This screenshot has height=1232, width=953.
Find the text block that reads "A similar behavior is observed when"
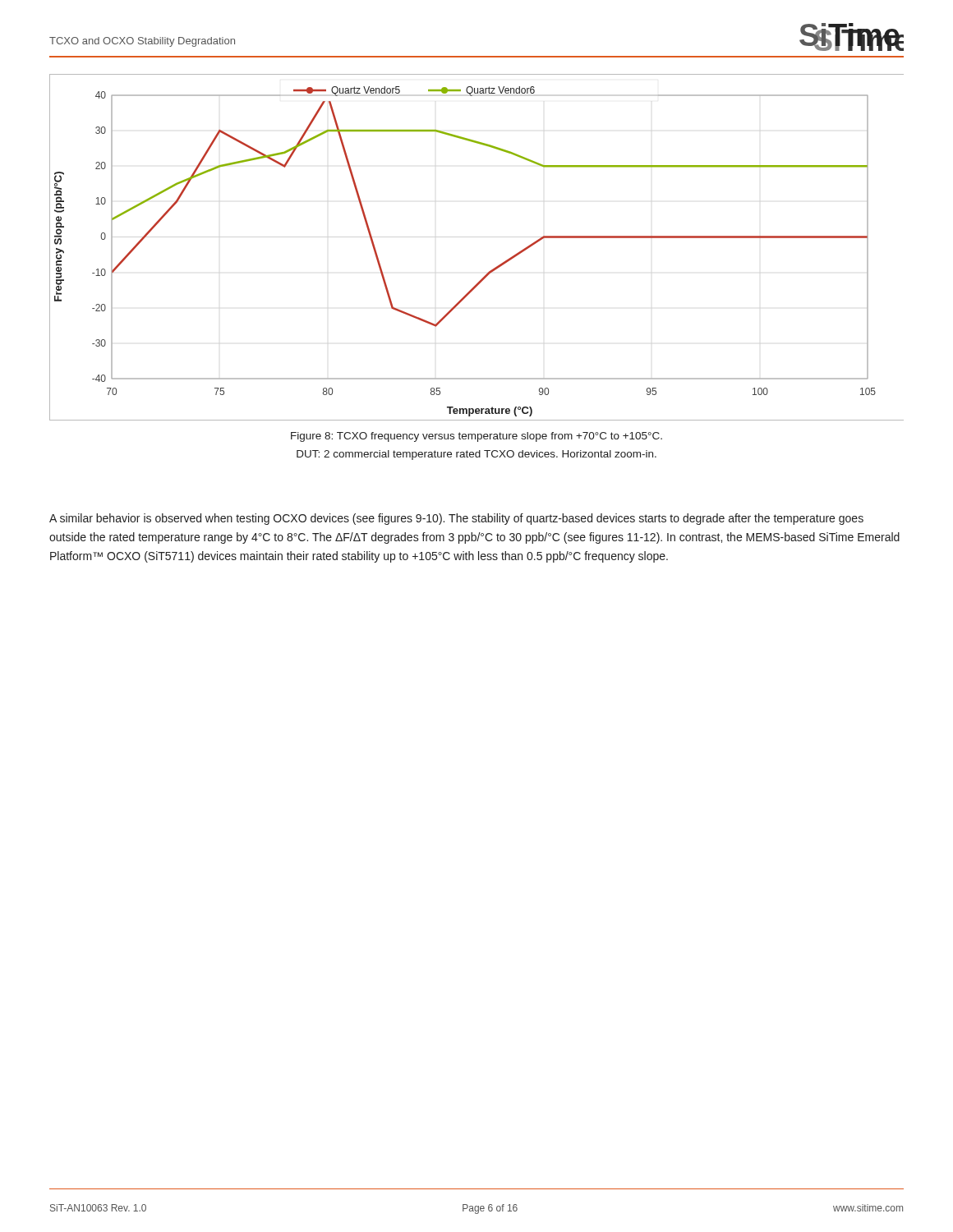coord(475,537)
